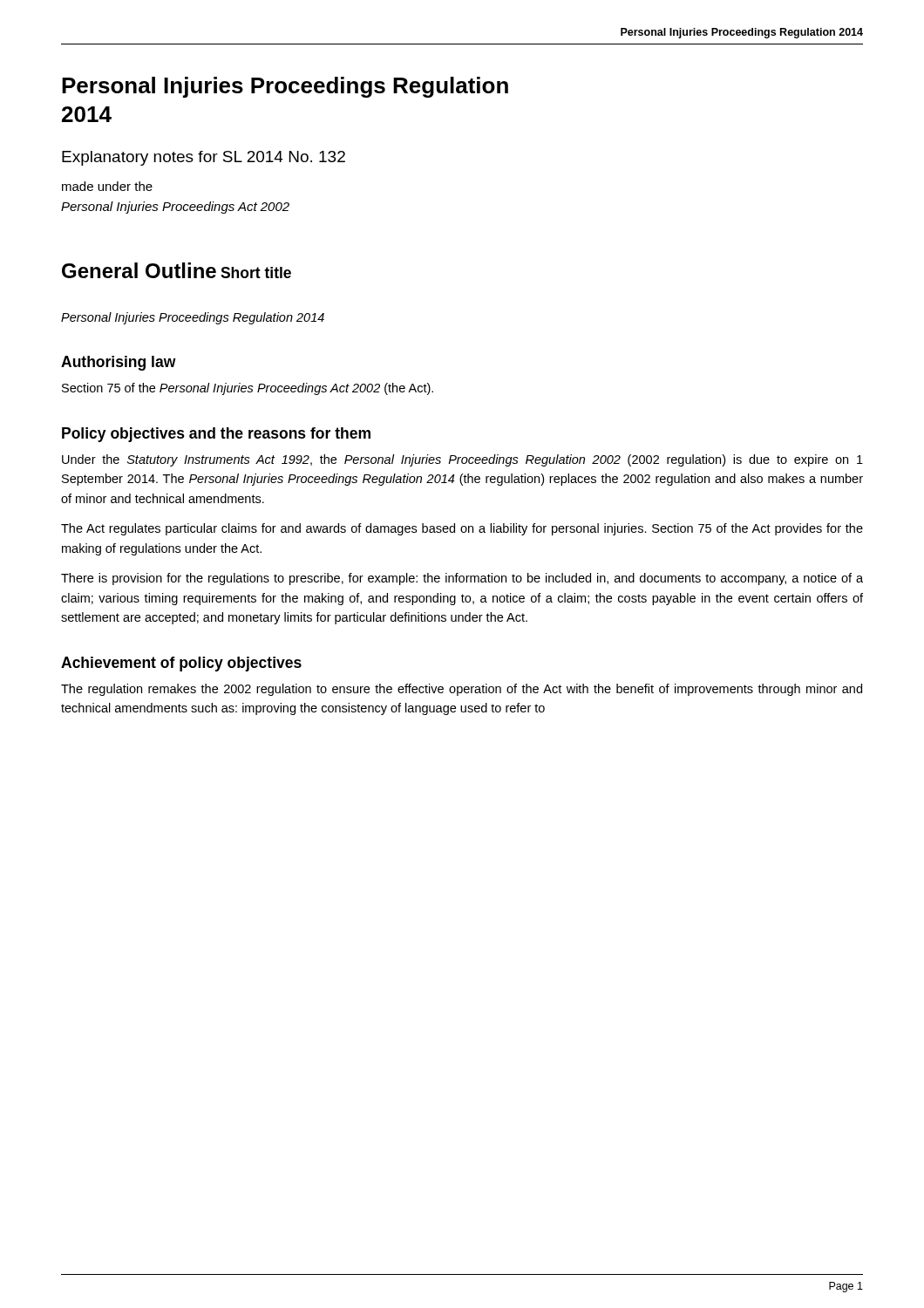Where is the passage that starts "The regulation remakes the 2002 regulation to"?
The image size is (924, 1308).
[462, 699]
